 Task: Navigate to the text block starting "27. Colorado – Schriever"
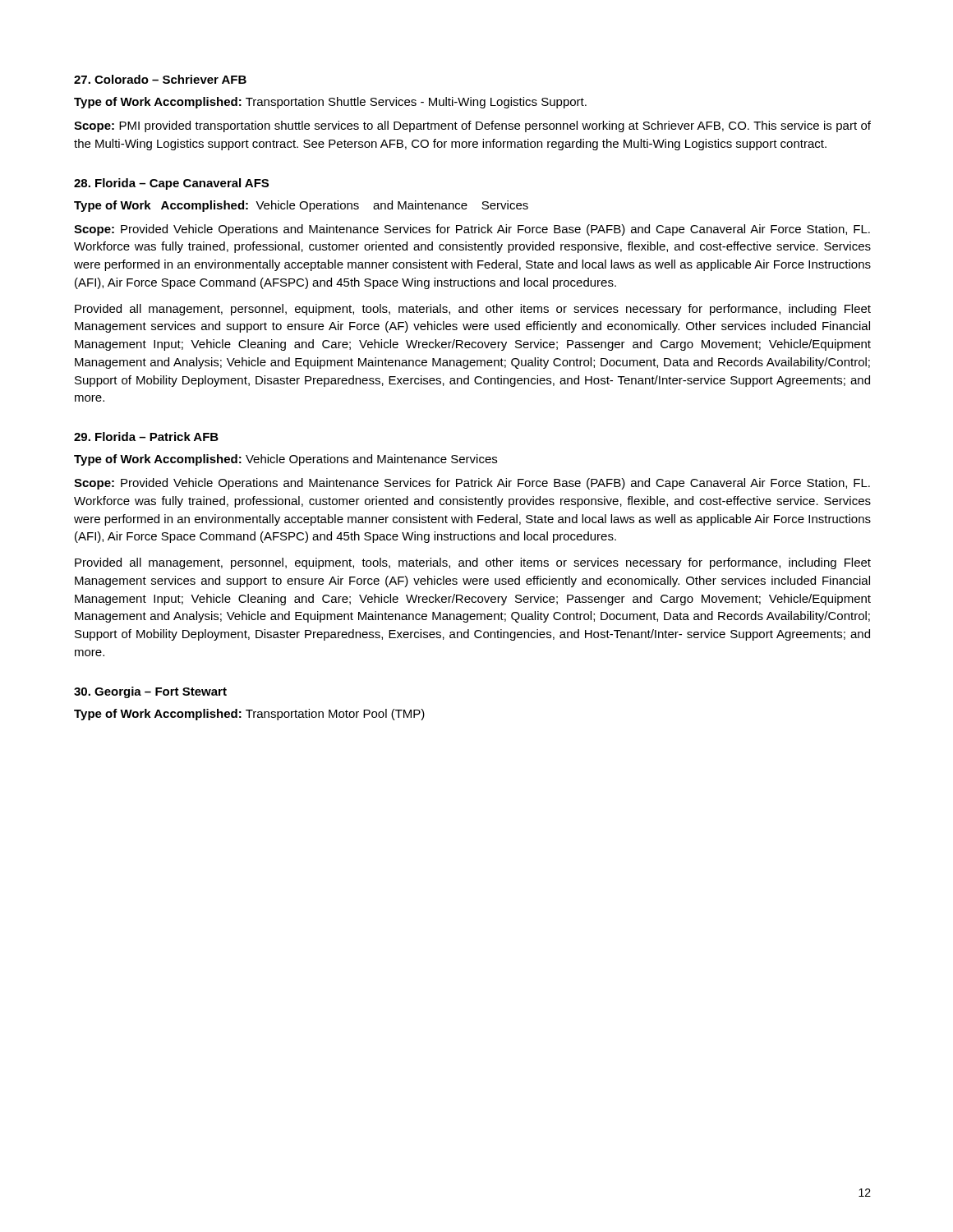coord(160,79)
